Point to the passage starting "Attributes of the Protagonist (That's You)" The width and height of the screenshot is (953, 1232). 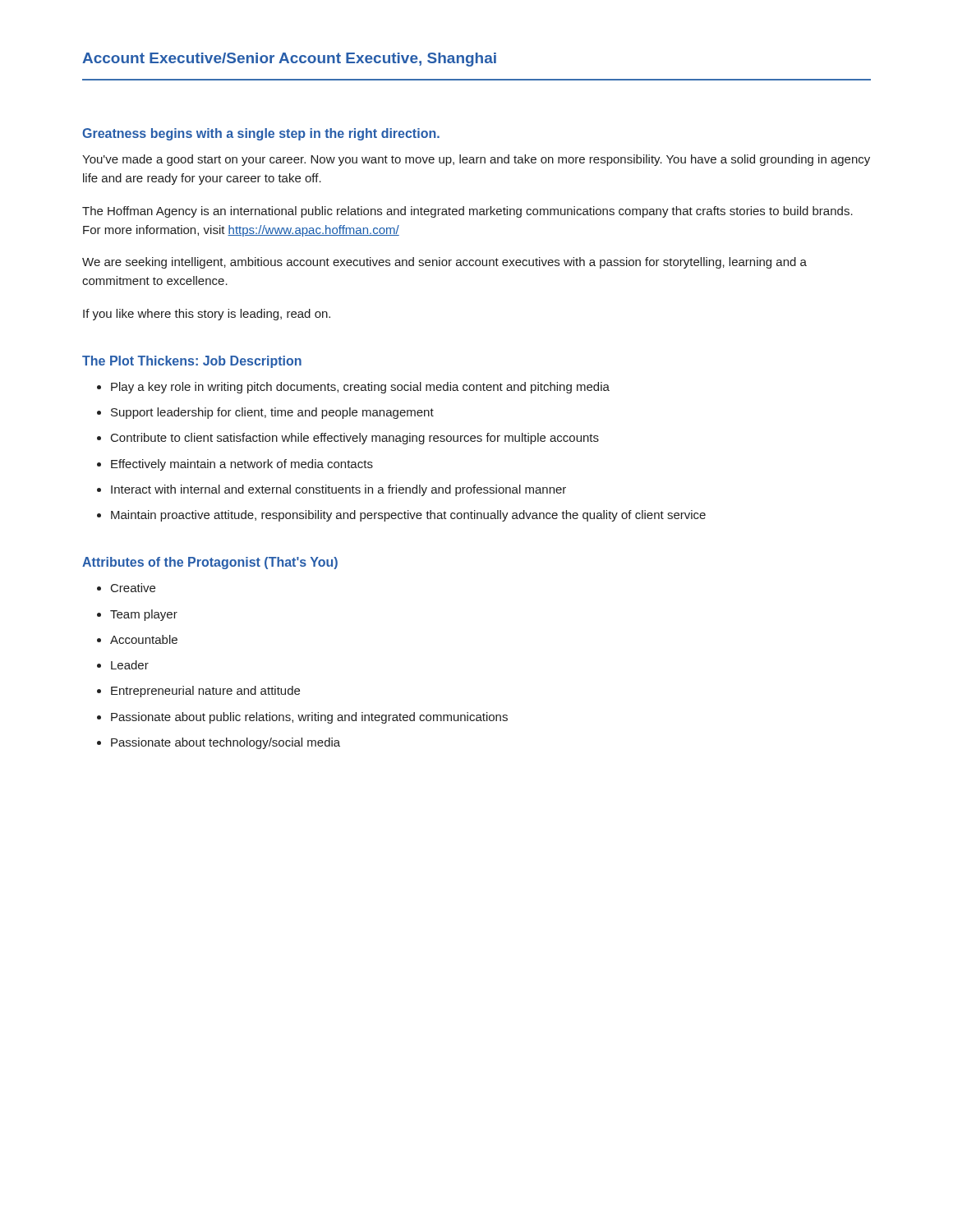(210, 563)
